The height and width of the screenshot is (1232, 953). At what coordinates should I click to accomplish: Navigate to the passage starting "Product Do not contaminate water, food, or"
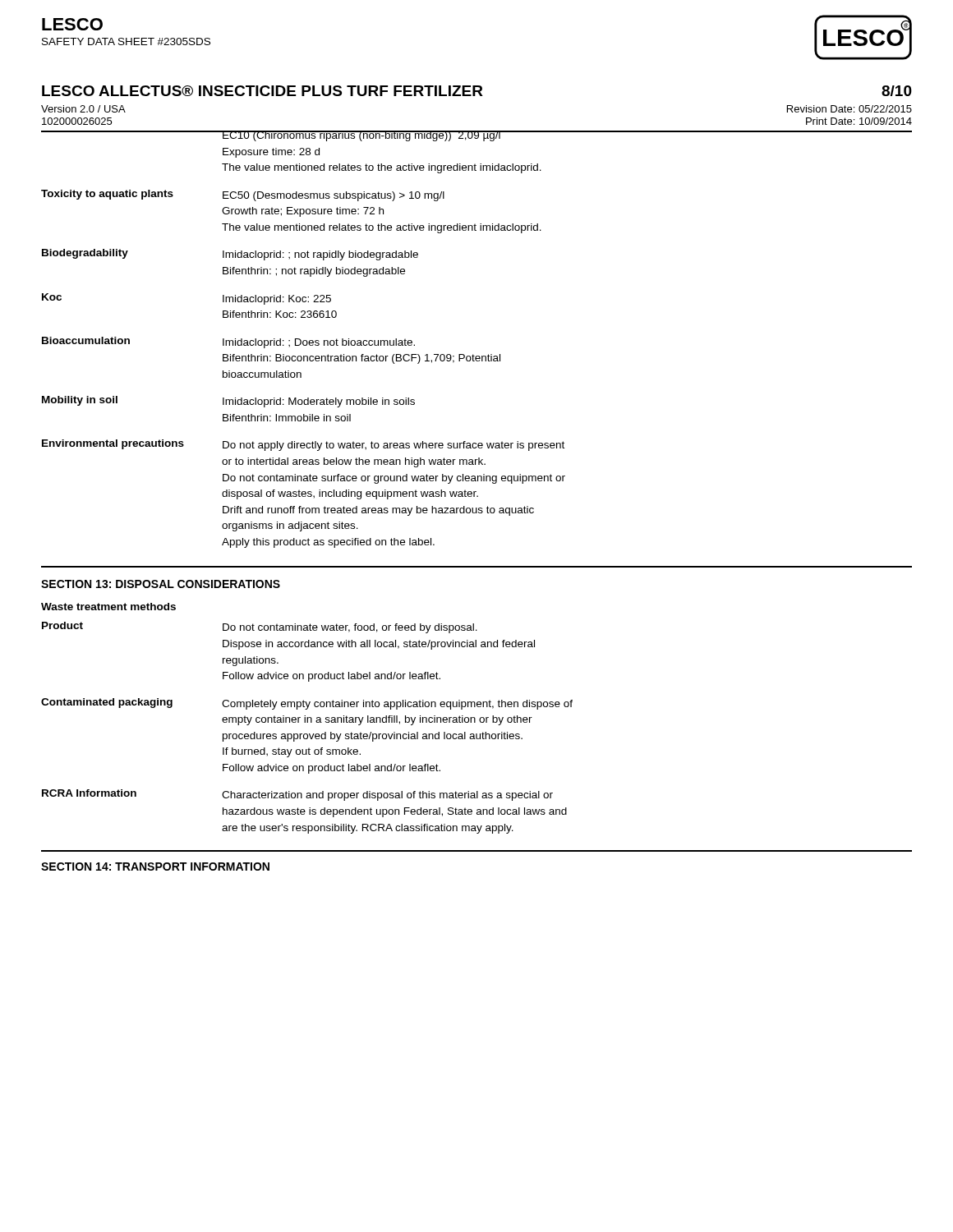click(476, 652)
